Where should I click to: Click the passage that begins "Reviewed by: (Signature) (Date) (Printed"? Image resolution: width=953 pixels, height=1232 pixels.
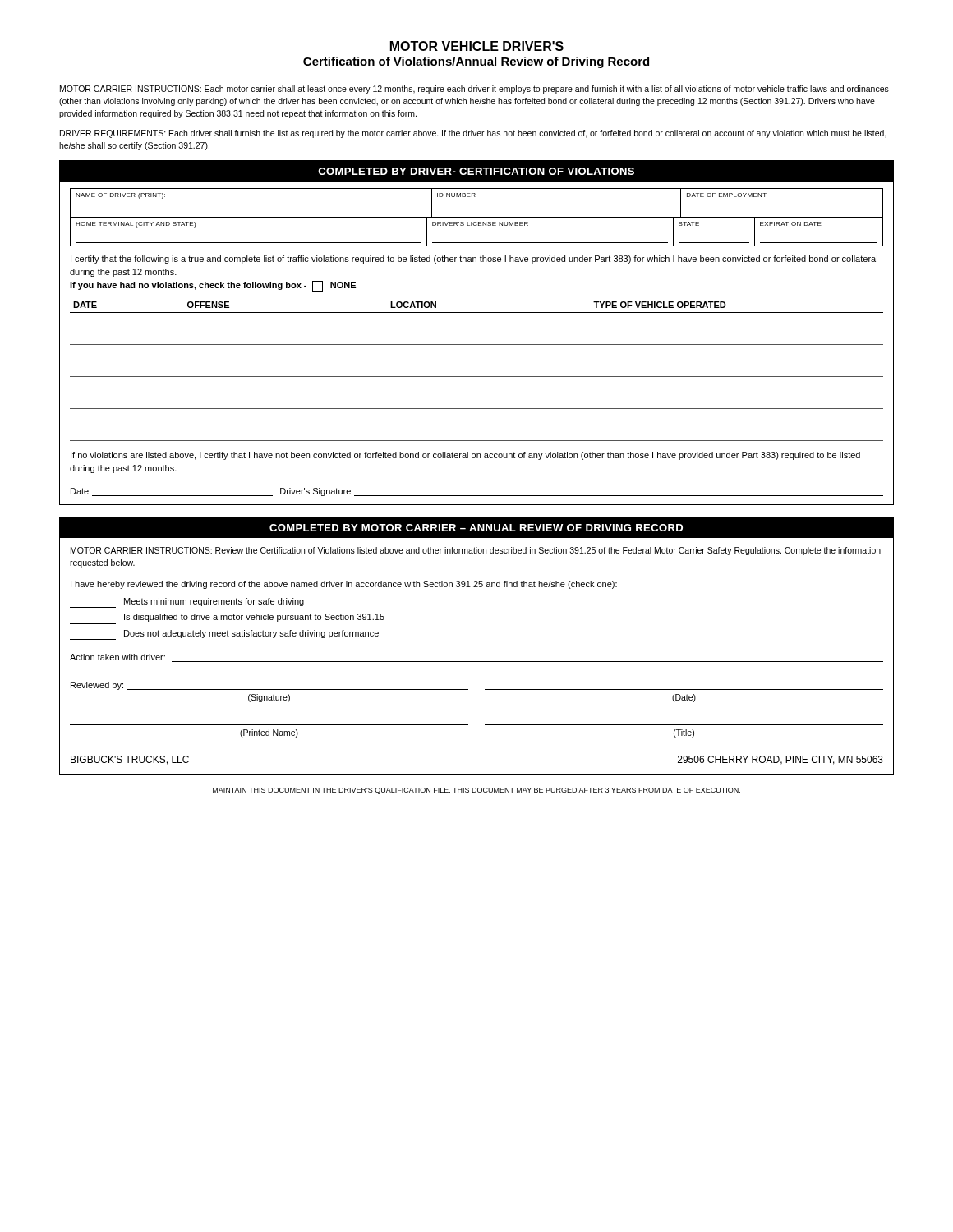476,721
